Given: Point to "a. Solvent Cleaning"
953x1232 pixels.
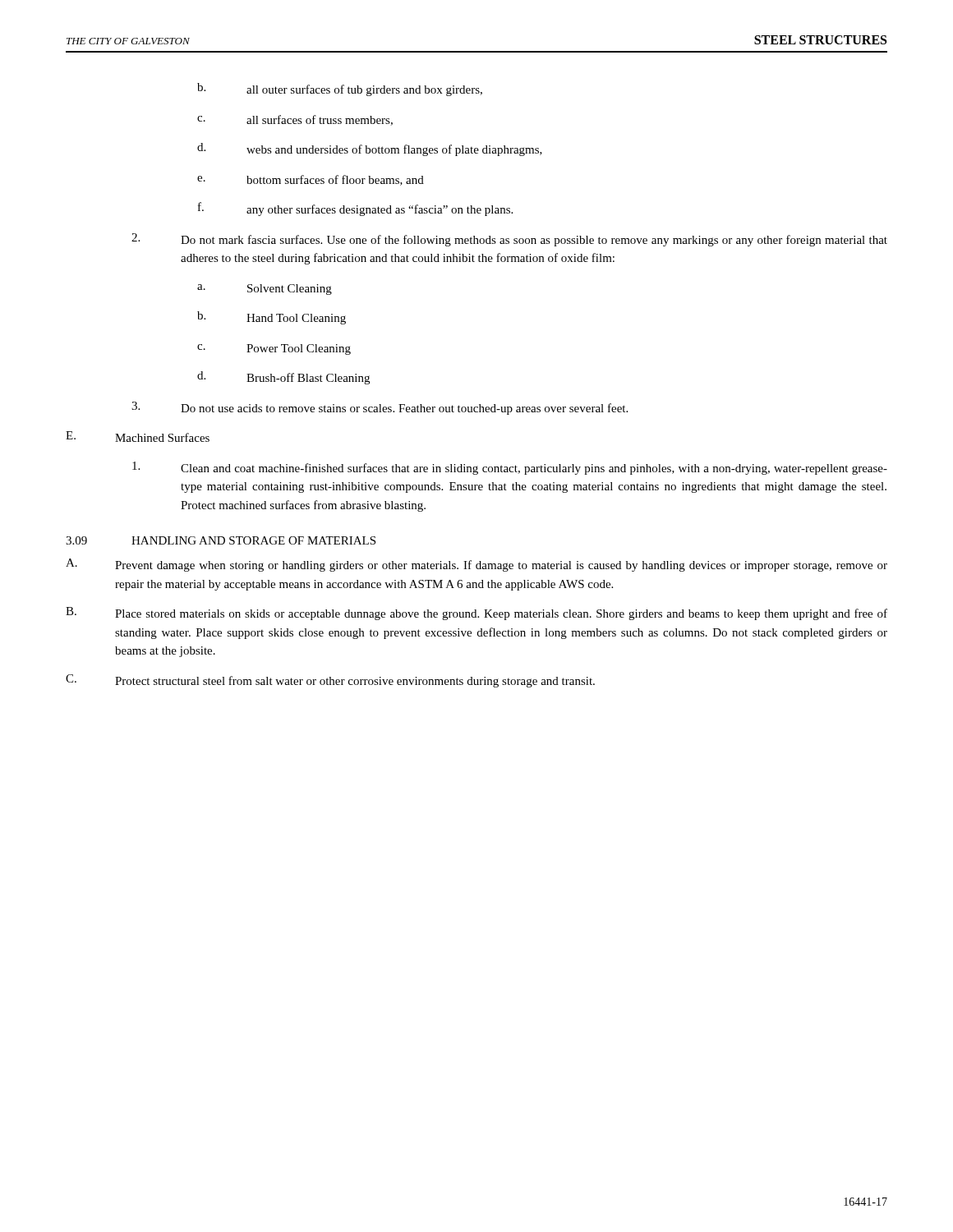Looking at the screenshot, I should (x=265, y=290).
